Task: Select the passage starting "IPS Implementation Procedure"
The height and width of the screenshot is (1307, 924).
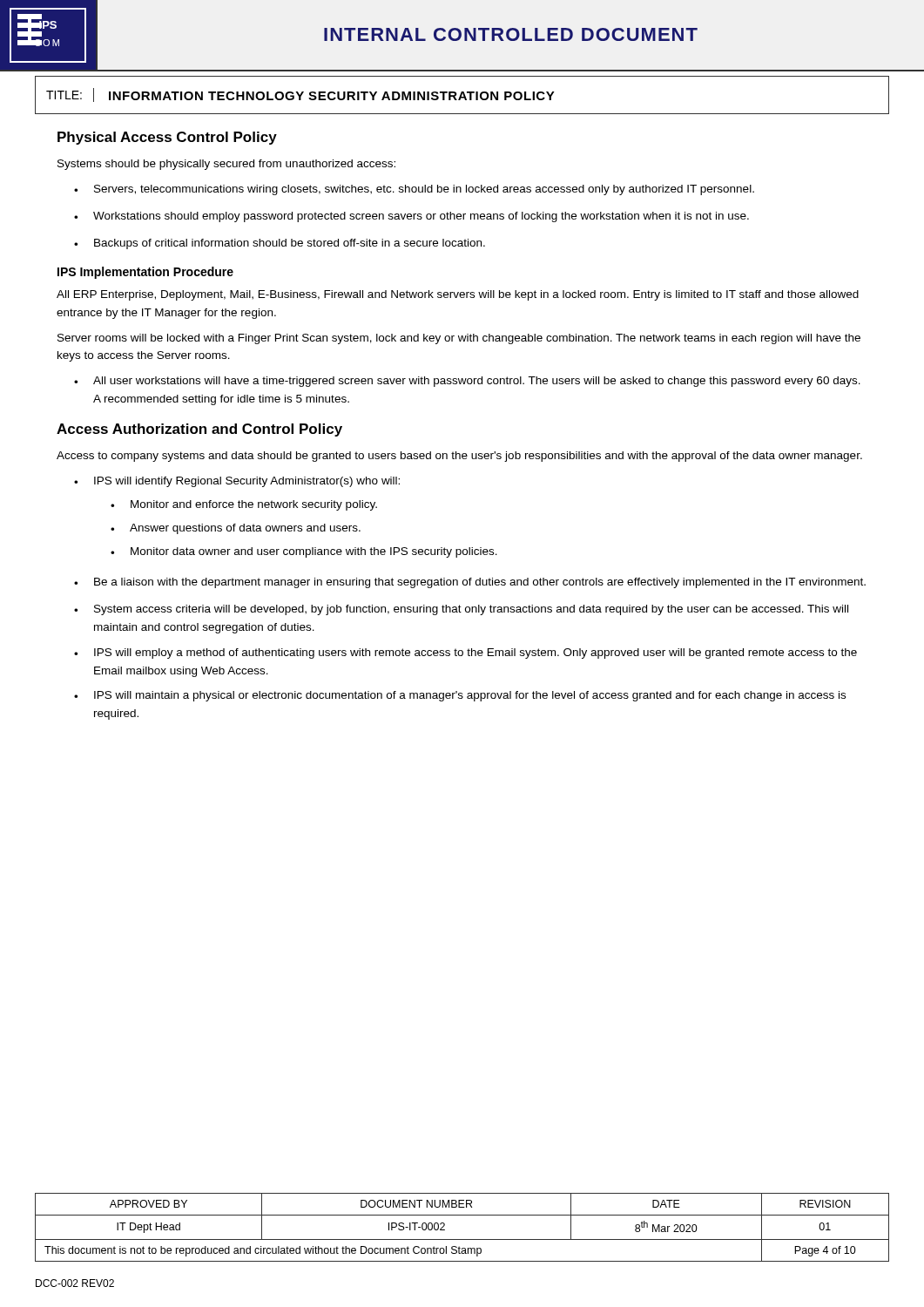Action: coord(145,272)
